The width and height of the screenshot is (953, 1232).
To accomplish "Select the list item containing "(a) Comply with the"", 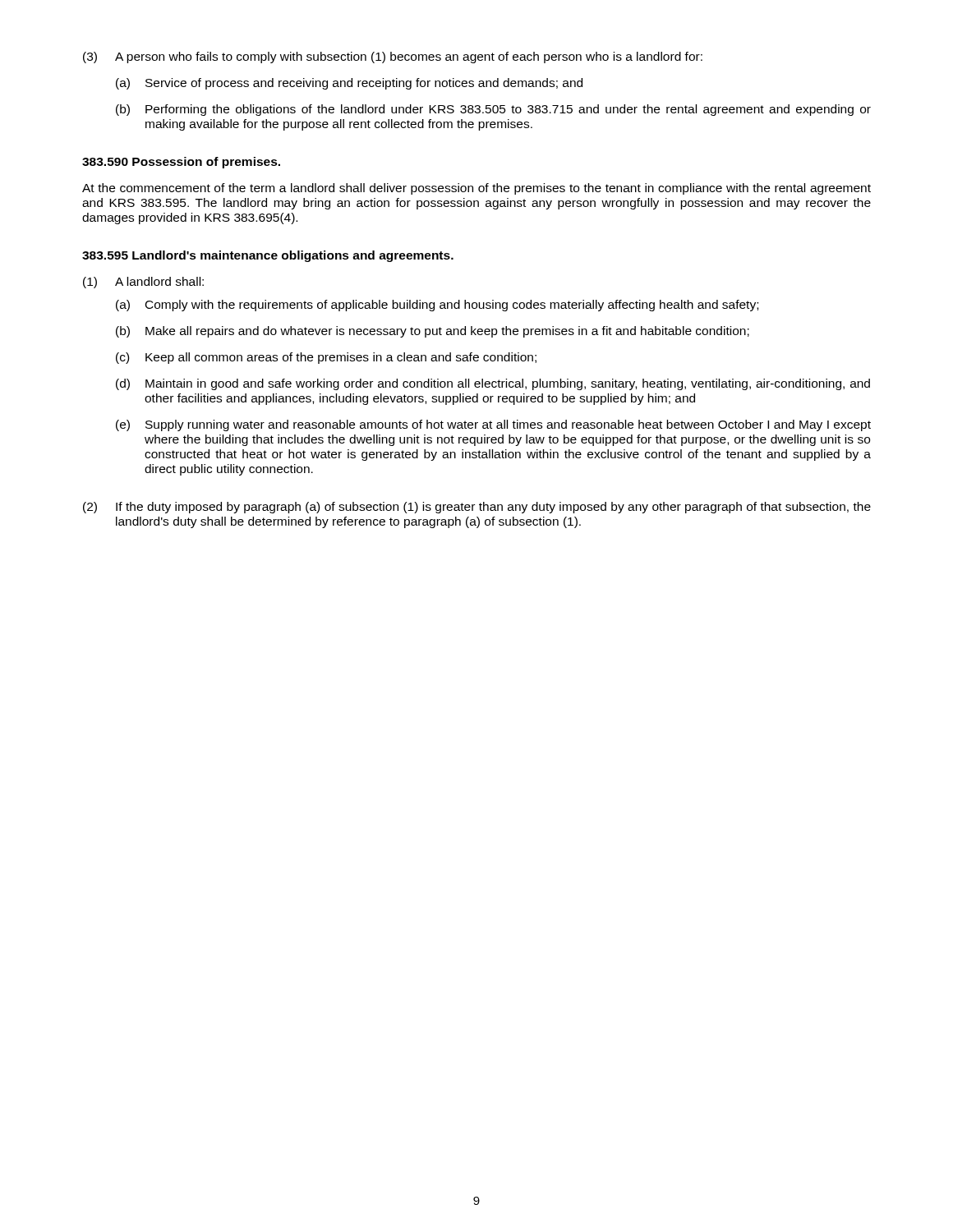I will (x=493, y=305).
